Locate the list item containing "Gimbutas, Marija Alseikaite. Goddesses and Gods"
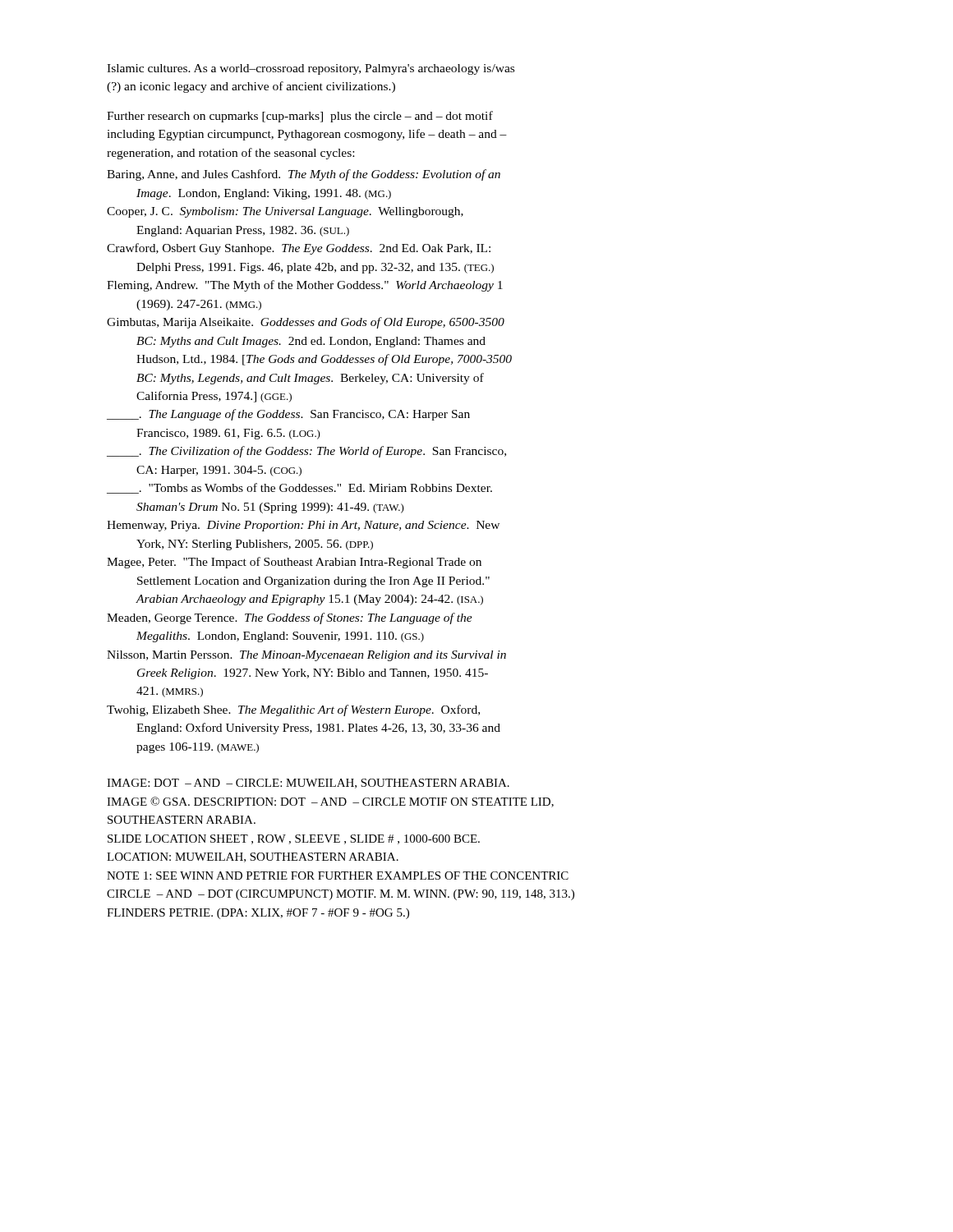Image resolution: width=953 pixels, height=1232 pixels. (x=309, y=360)
